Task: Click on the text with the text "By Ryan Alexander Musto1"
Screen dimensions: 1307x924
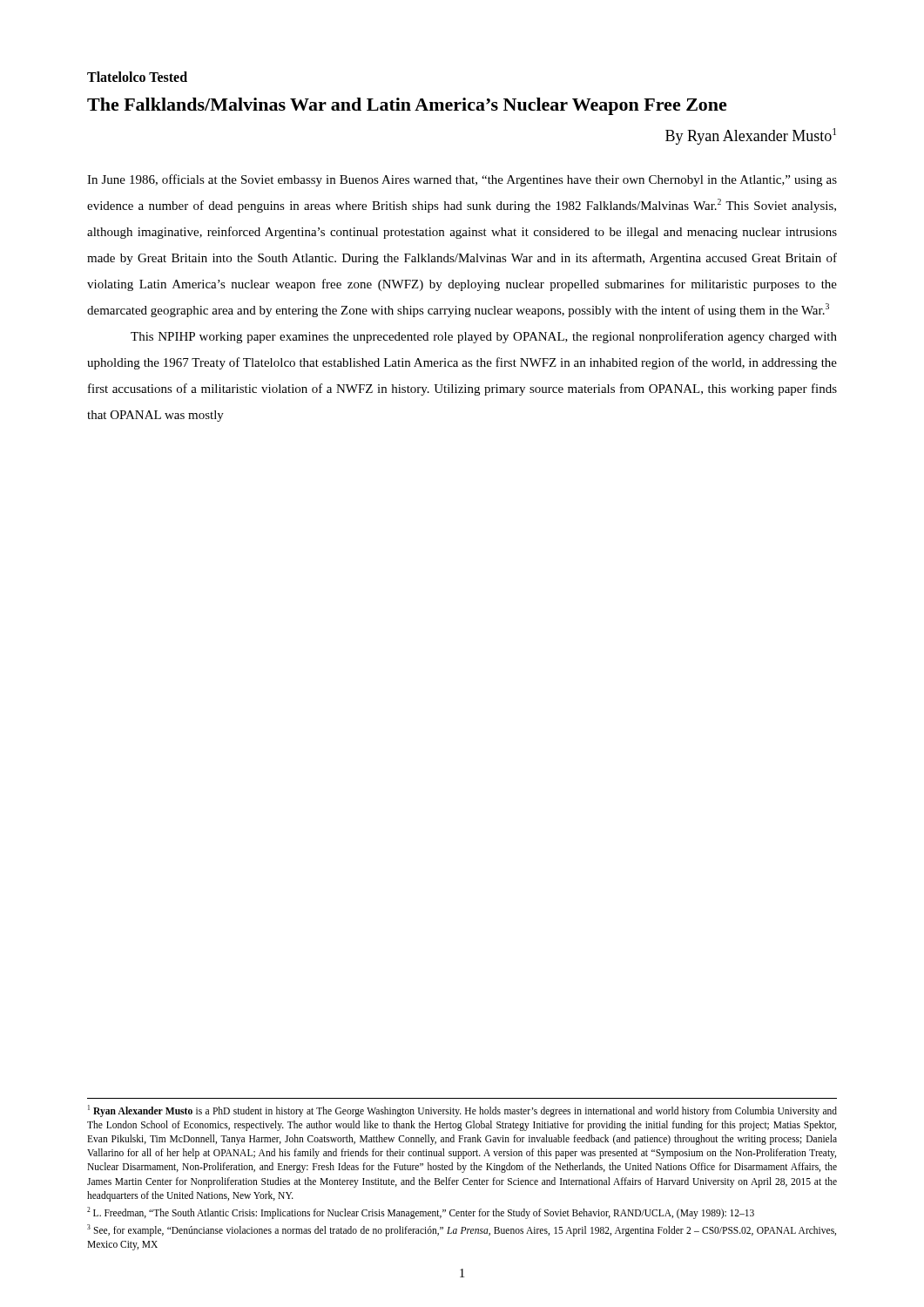Action: 751,135
